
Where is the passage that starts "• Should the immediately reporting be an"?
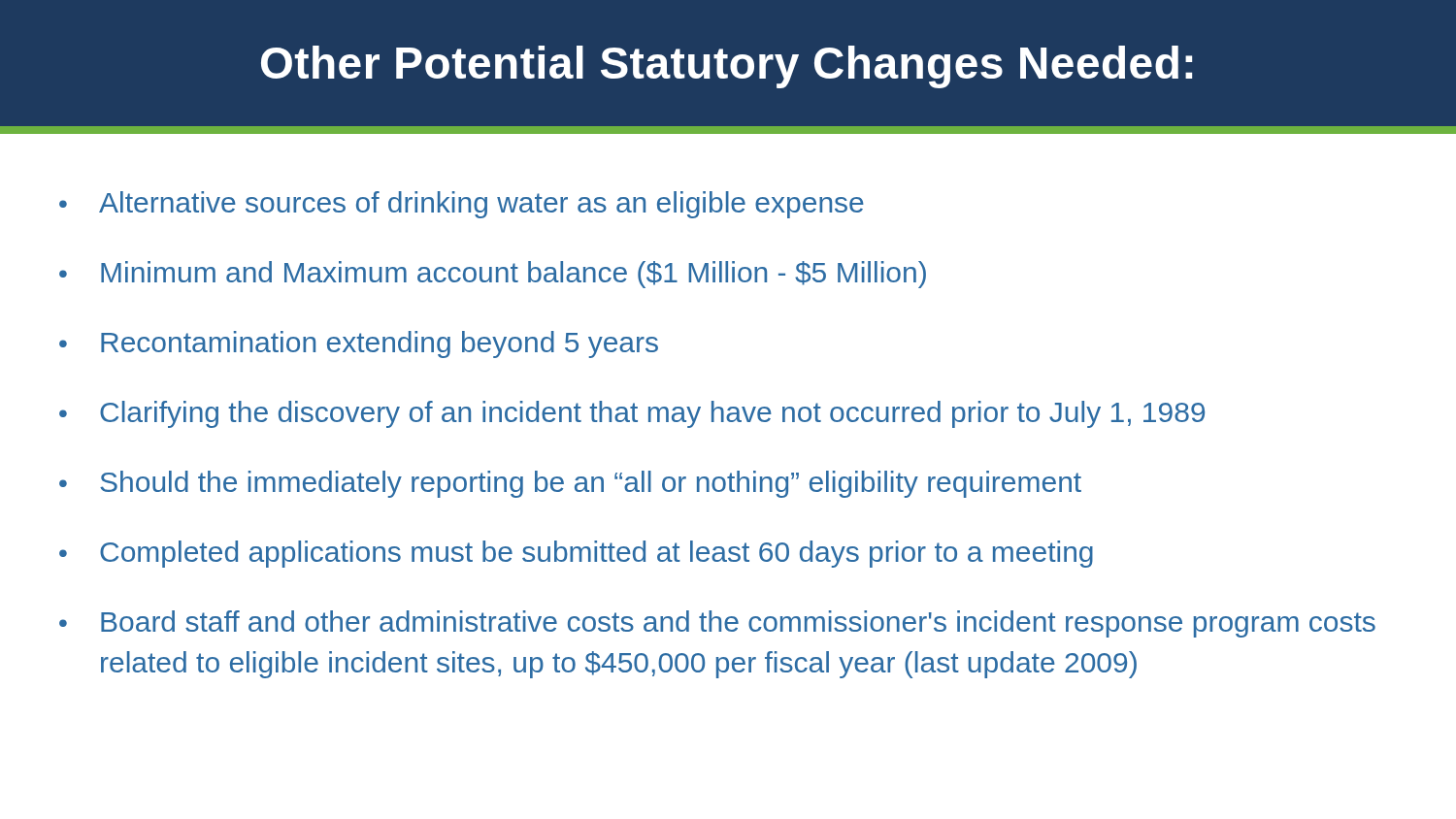[x=728, y=482]
